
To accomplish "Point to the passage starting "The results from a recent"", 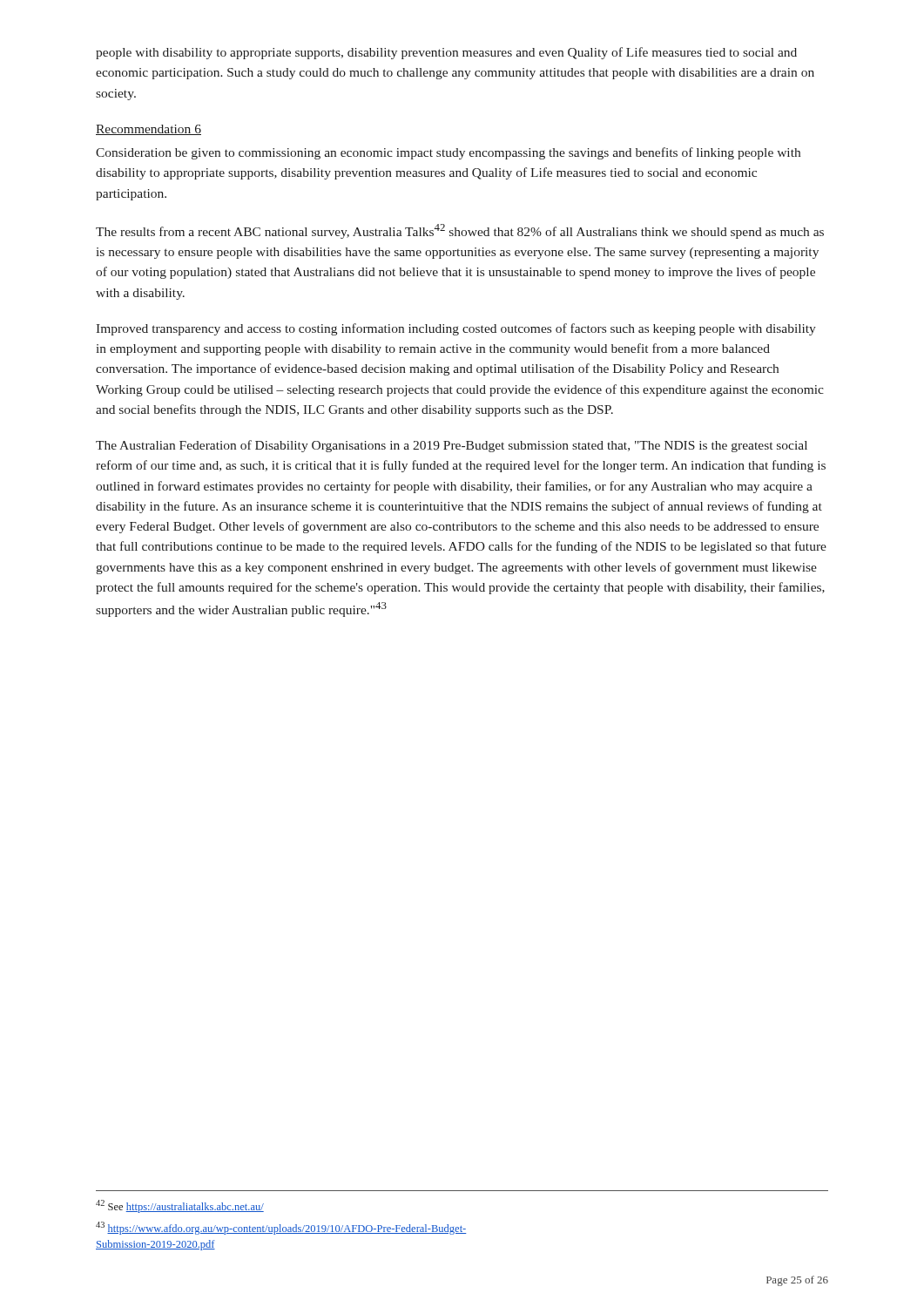I will [460, 260].
